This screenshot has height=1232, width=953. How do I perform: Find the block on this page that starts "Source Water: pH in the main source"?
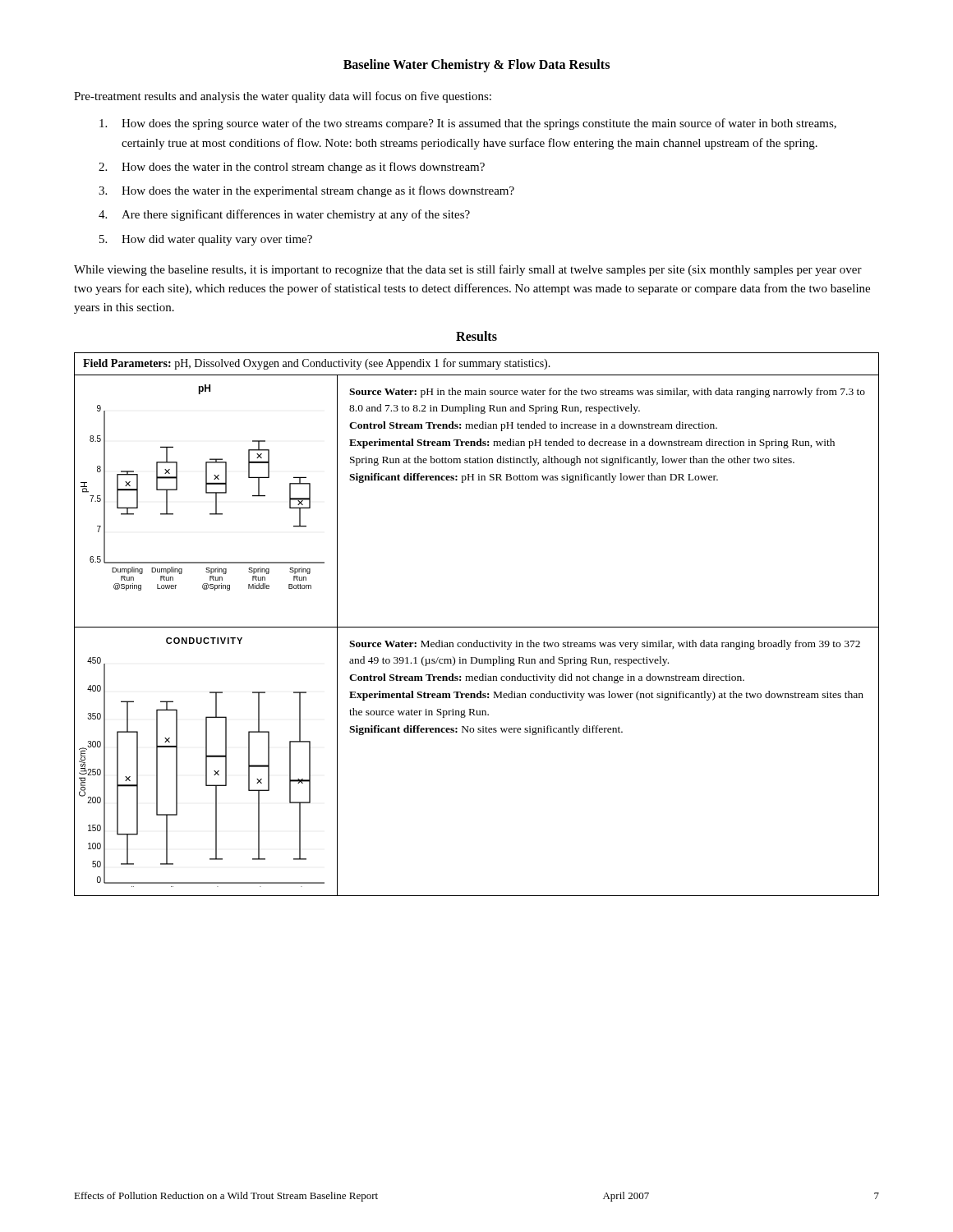(607, 434)
